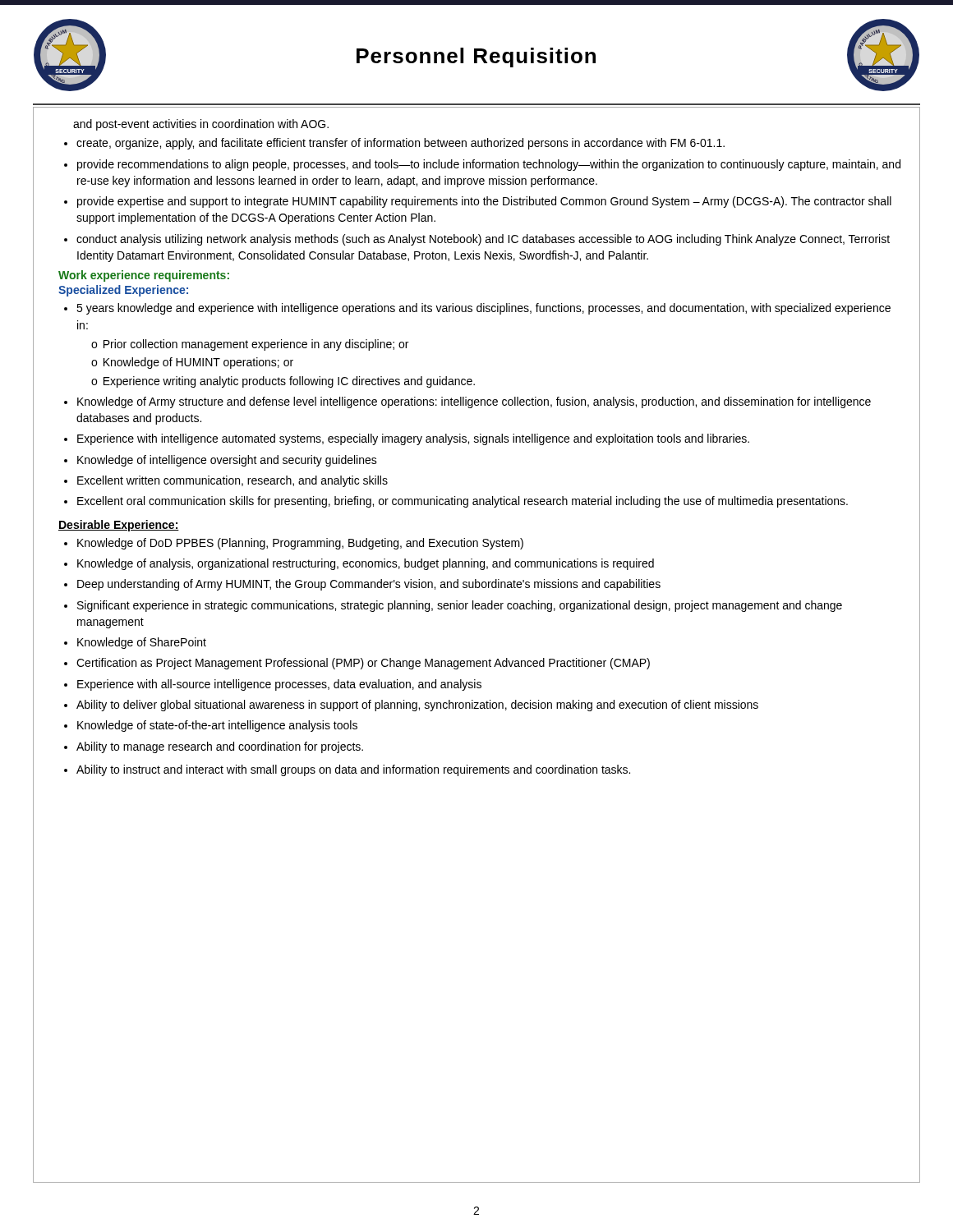Screen dimensions: 1232x953
Task: Click on the region starting "and post-event activities"
Action: click(x=201, y=124)
